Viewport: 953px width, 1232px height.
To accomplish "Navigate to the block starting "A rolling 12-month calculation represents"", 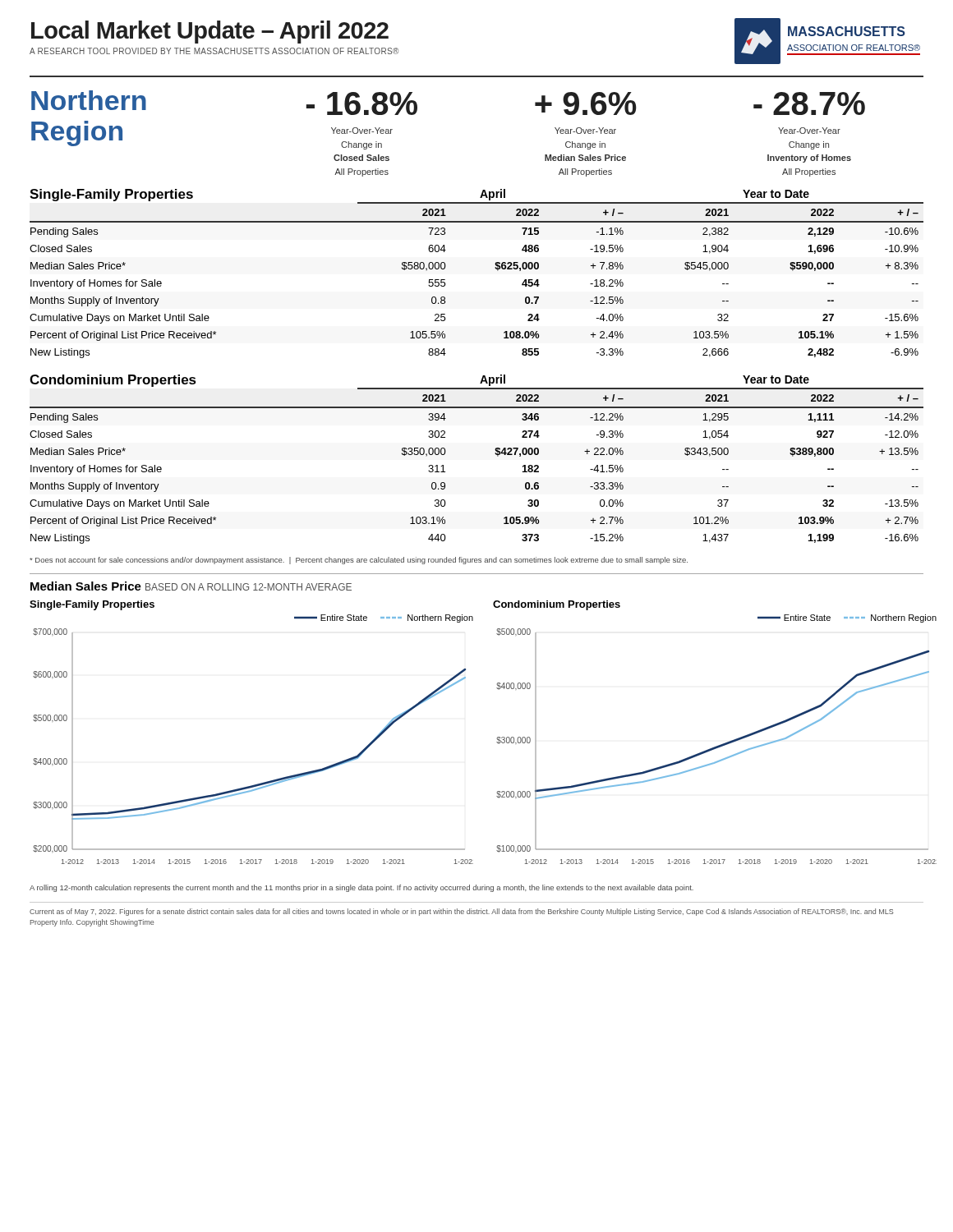I will 362,888.
